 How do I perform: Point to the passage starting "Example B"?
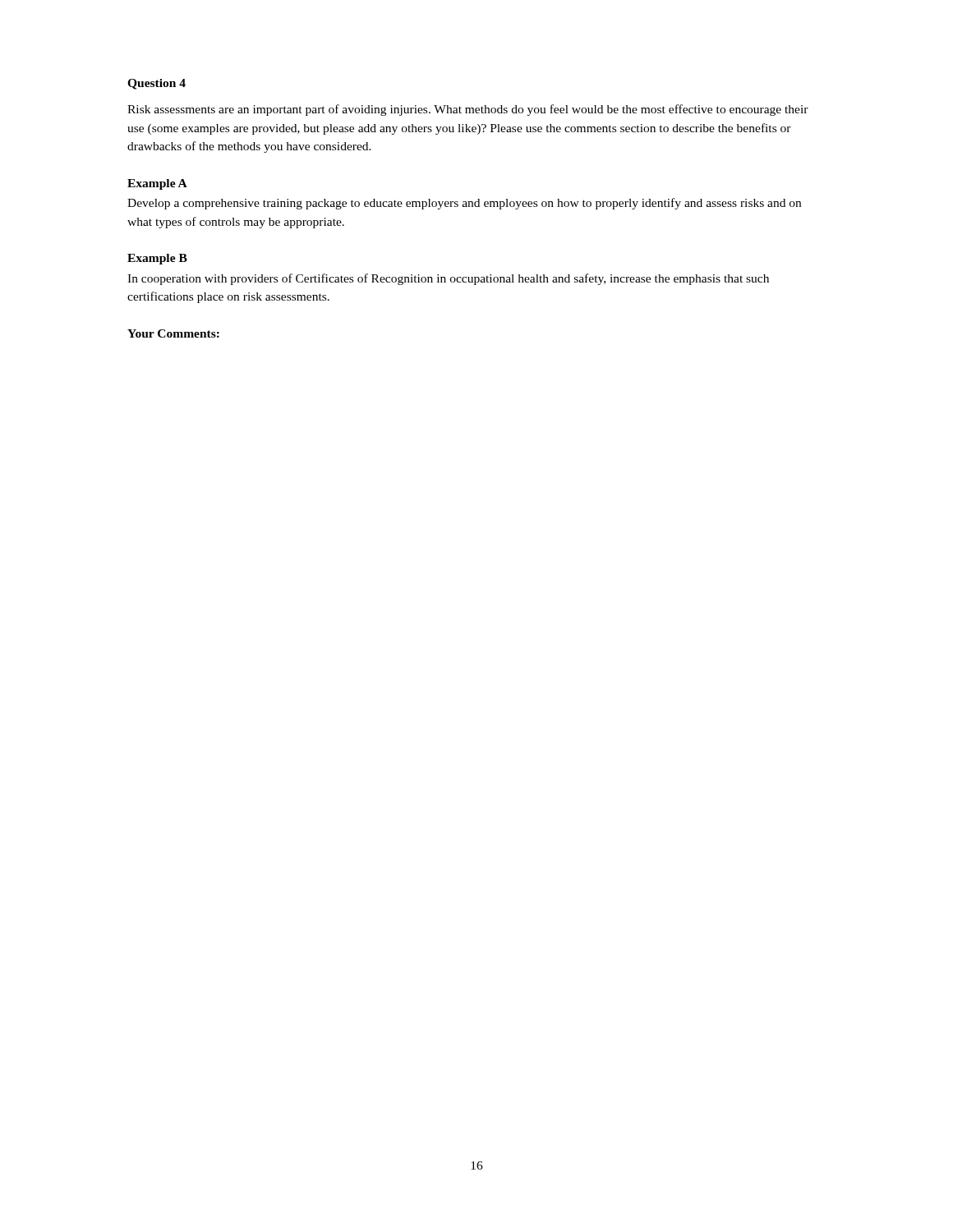157,258
